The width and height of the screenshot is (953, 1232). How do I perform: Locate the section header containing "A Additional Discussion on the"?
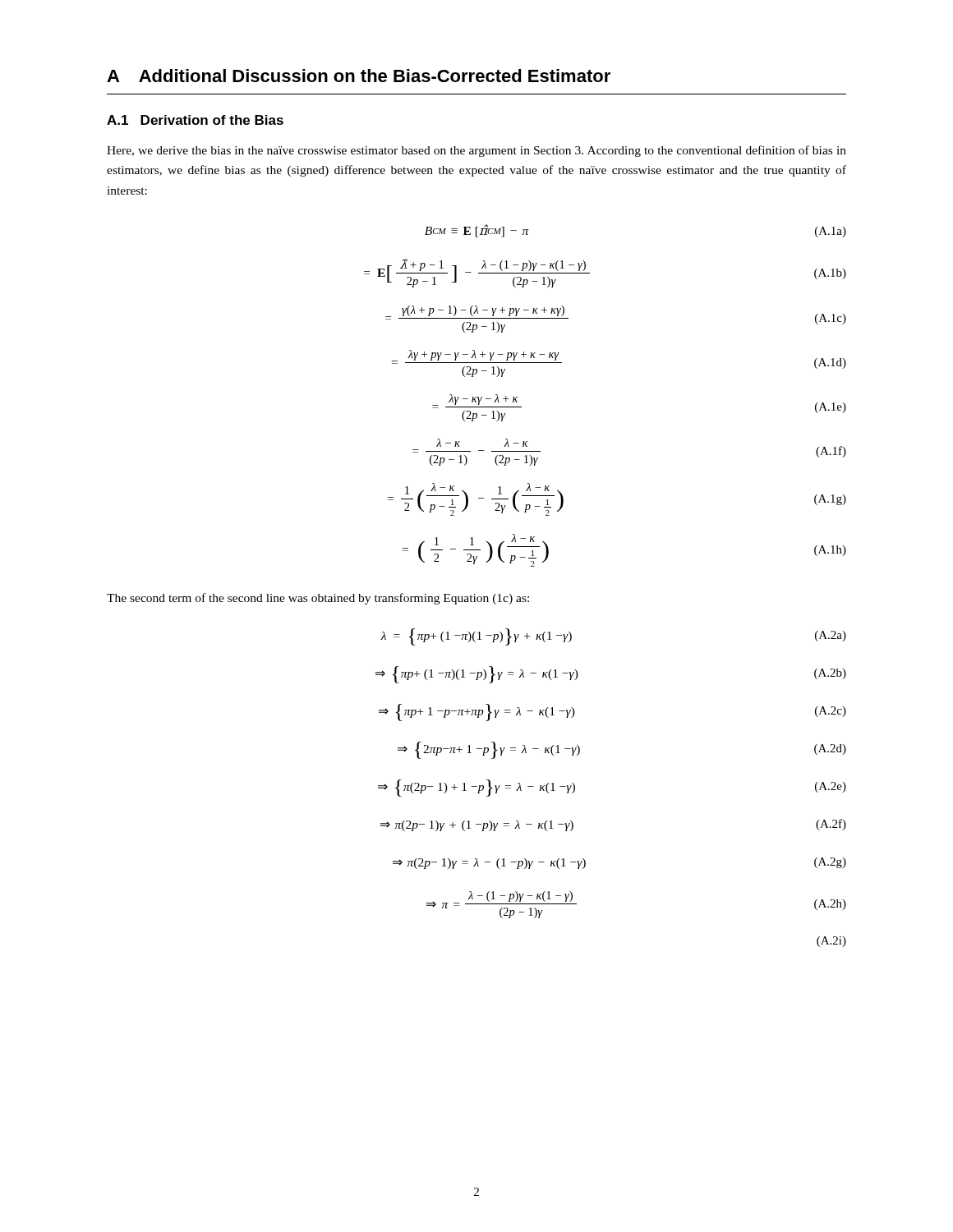coord(359,76)
